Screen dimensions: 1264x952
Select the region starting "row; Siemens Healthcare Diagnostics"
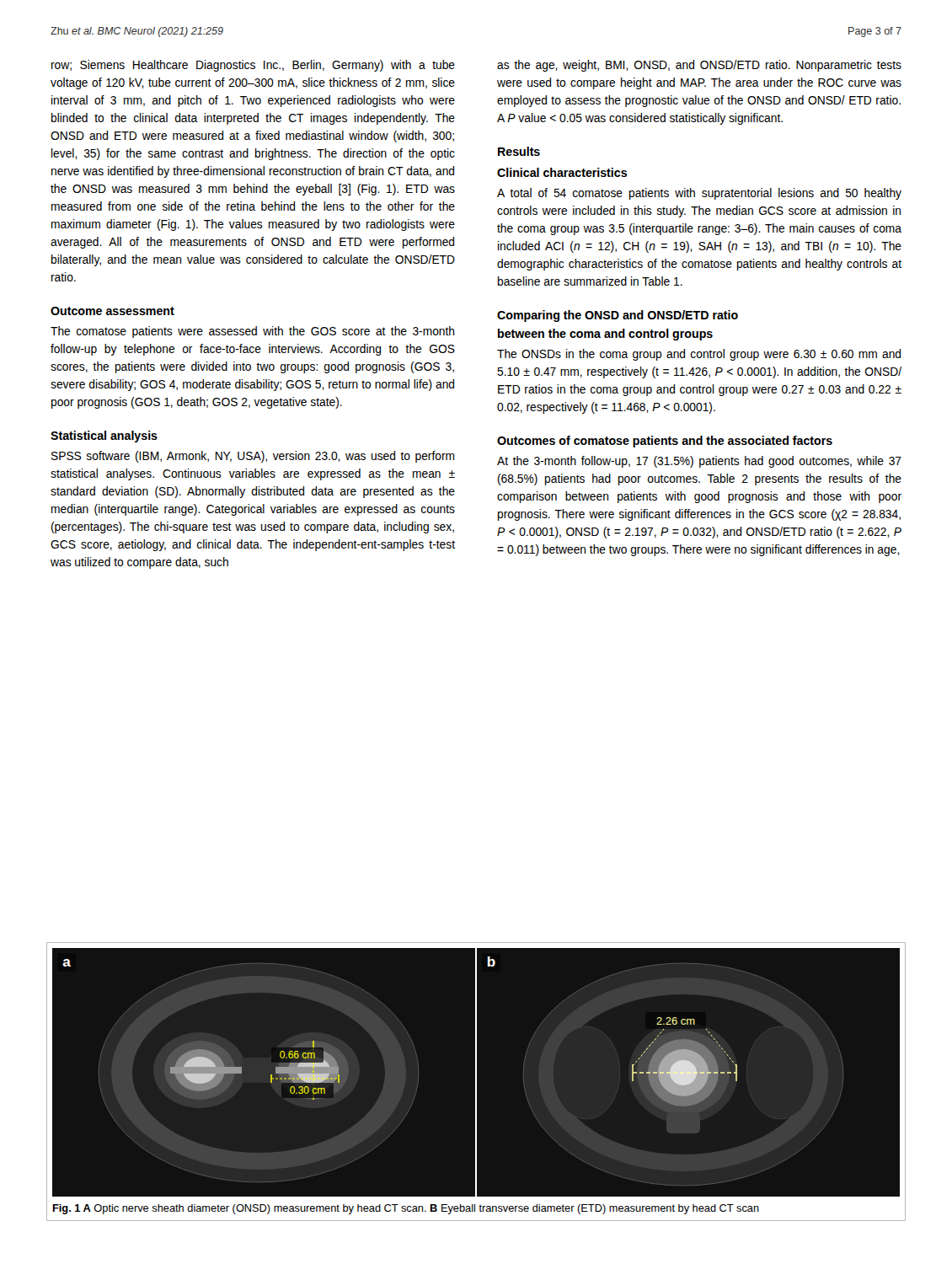tap(253, 171)
